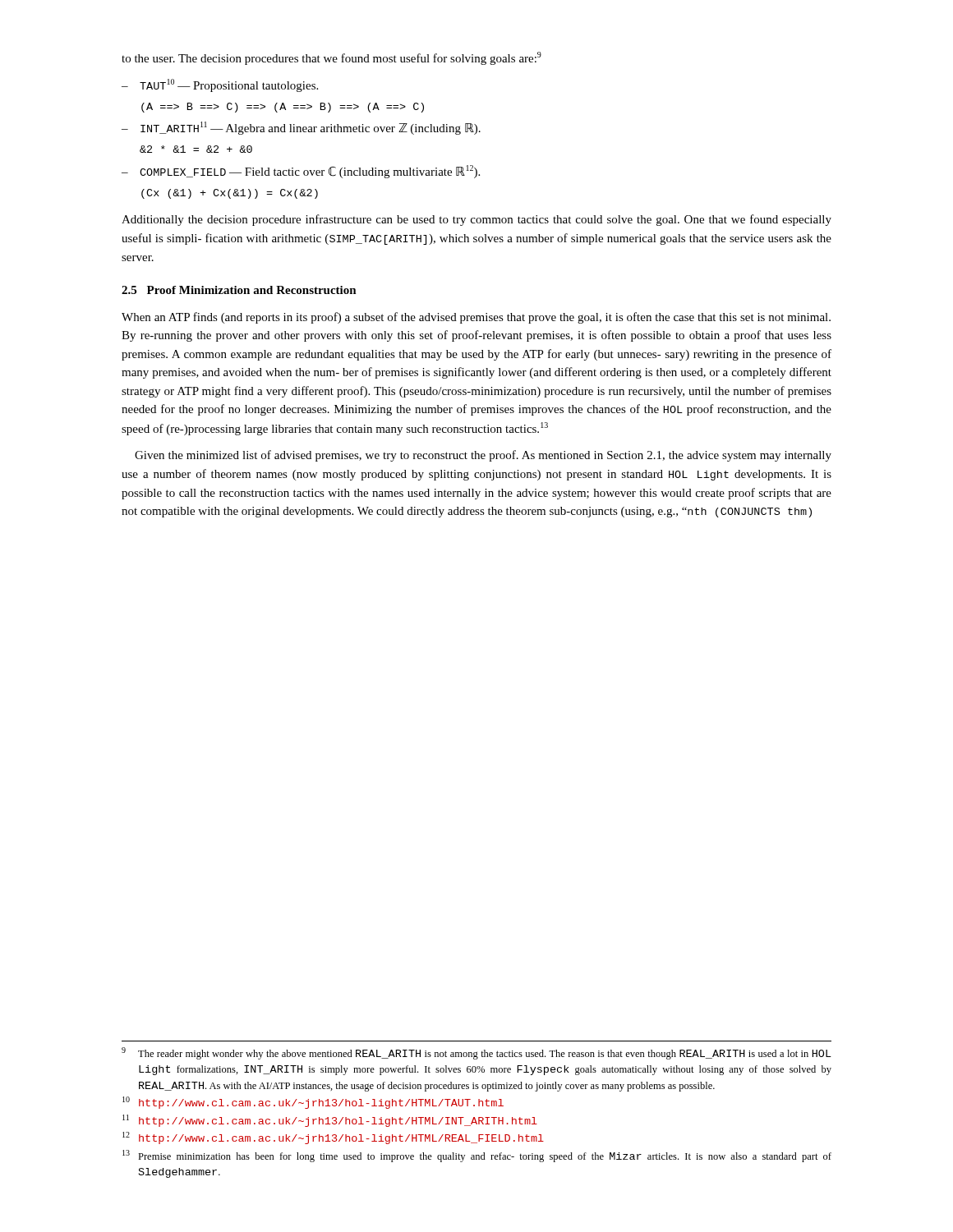Click on the region starting "Additionally the decision procedure infrastructure can be used"
The width and height of the screenshot is (953, 1232).
pyautogui.click(x=476, y=238)
